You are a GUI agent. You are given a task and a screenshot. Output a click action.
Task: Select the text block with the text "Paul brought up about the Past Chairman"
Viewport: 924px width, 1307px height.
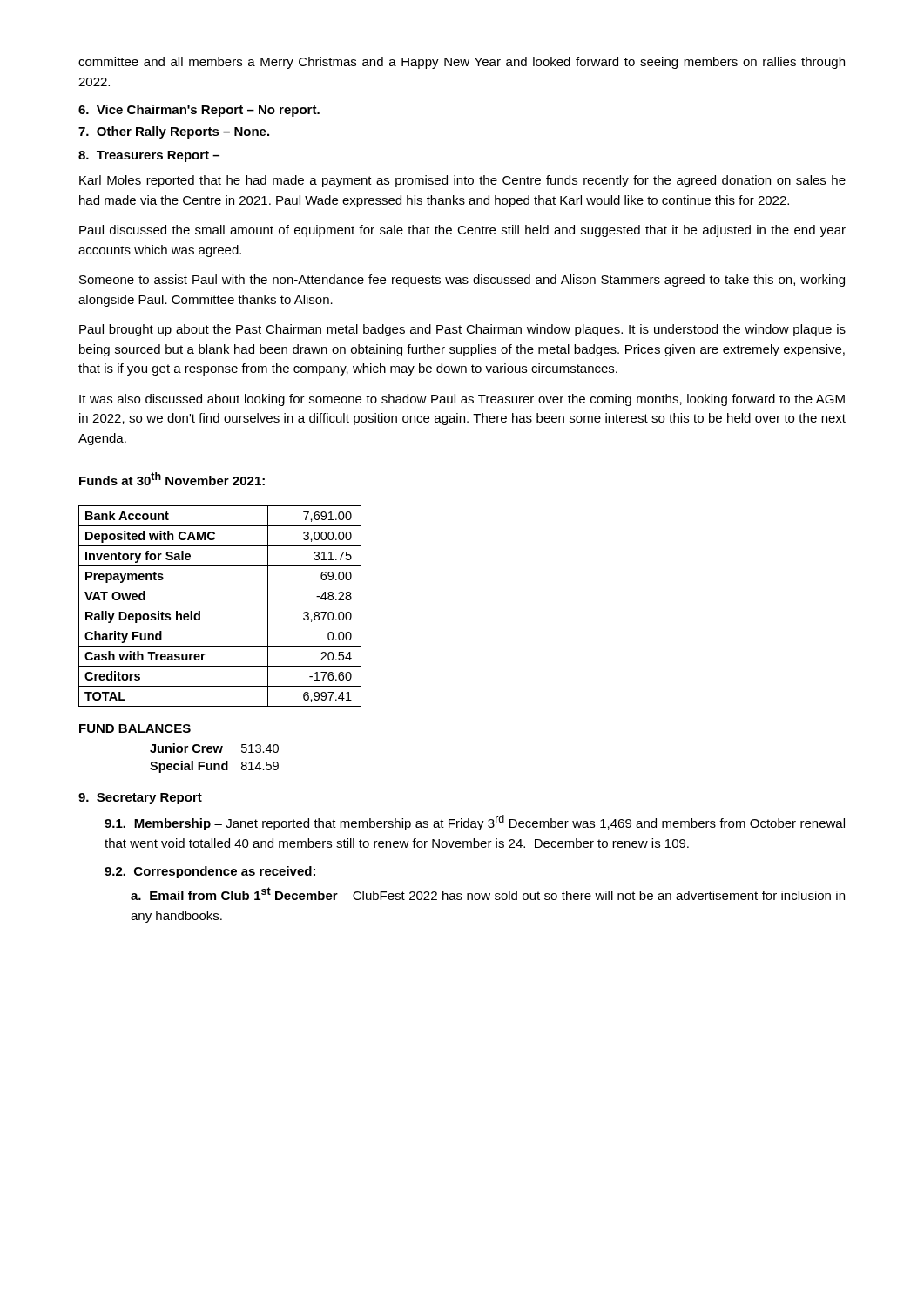462,349
